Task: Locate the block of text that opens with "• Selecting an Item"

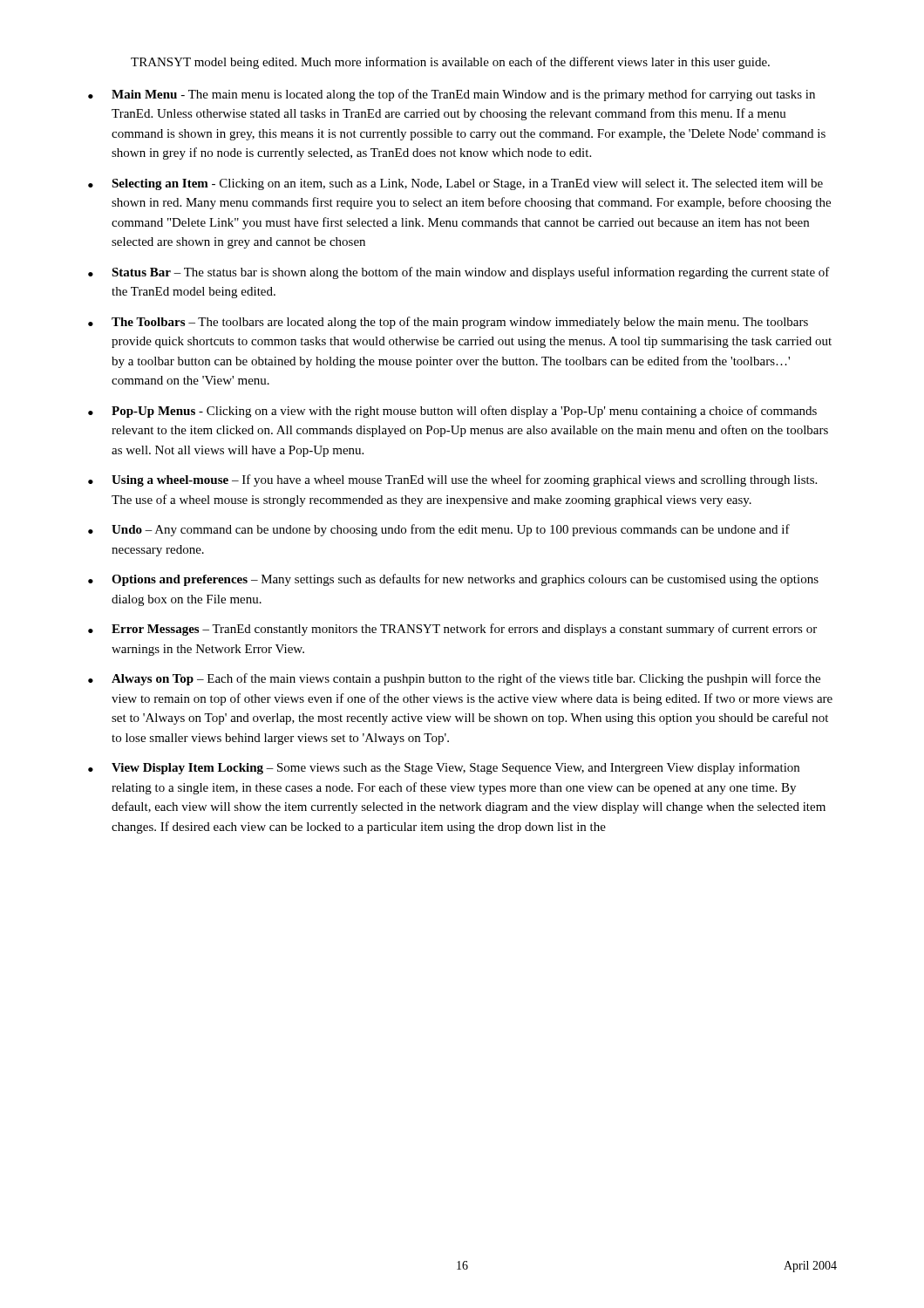Action: tap(462, 212)
